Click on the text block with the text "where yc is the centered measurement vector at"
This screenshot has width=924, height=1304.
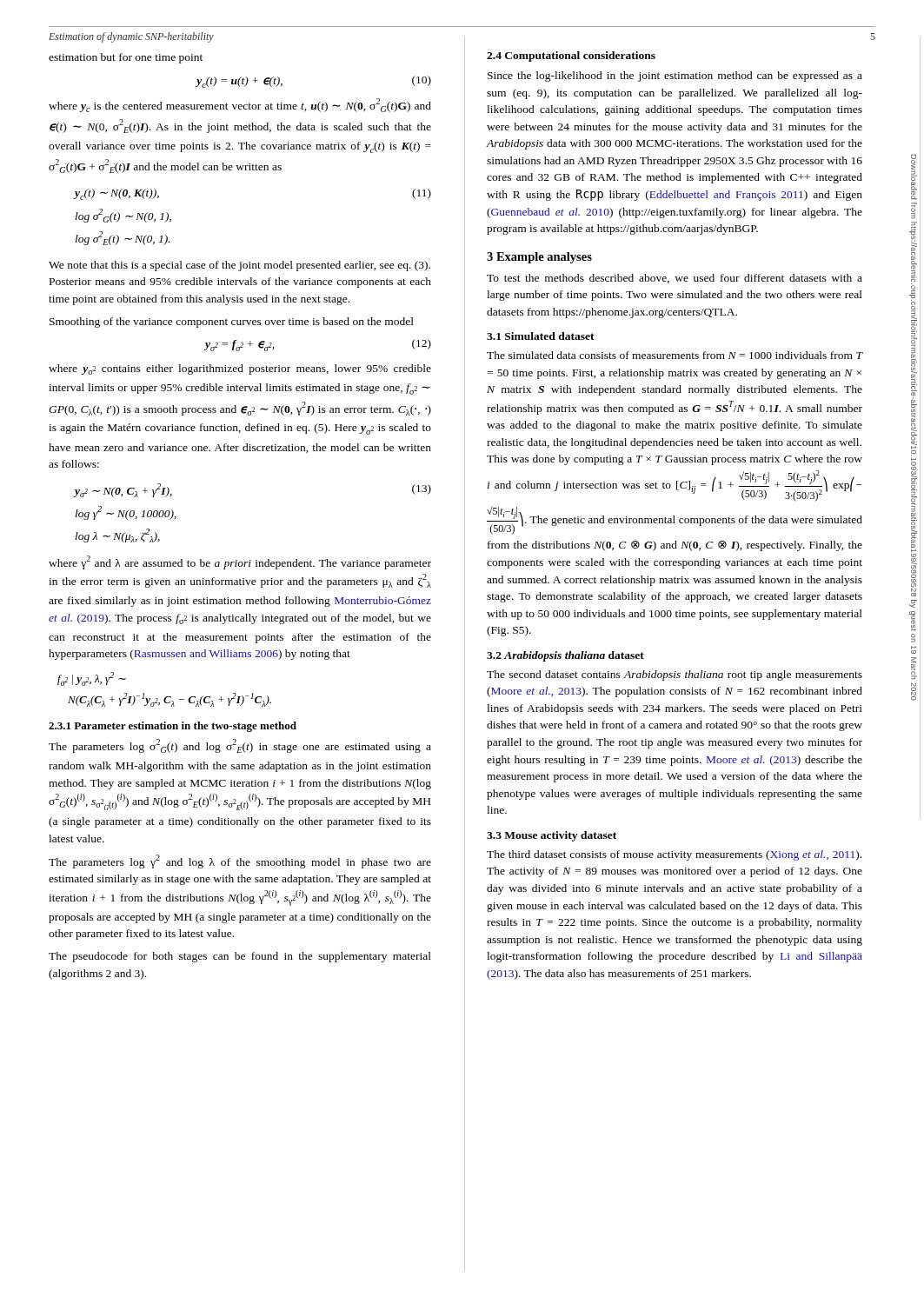240,137
